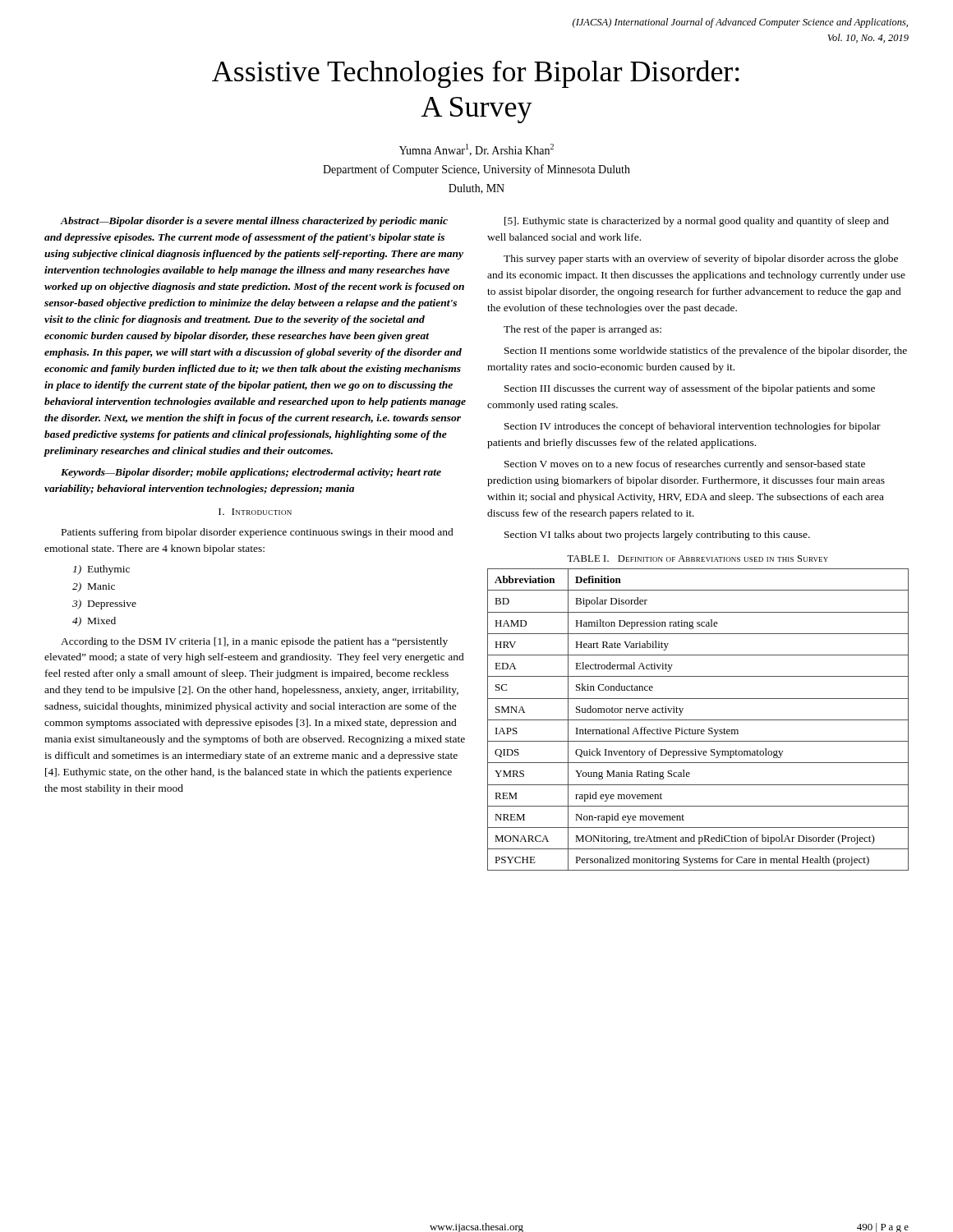Locate the title
The image size is (953, 1232).
pyautogui.click(x=476, y=90)
